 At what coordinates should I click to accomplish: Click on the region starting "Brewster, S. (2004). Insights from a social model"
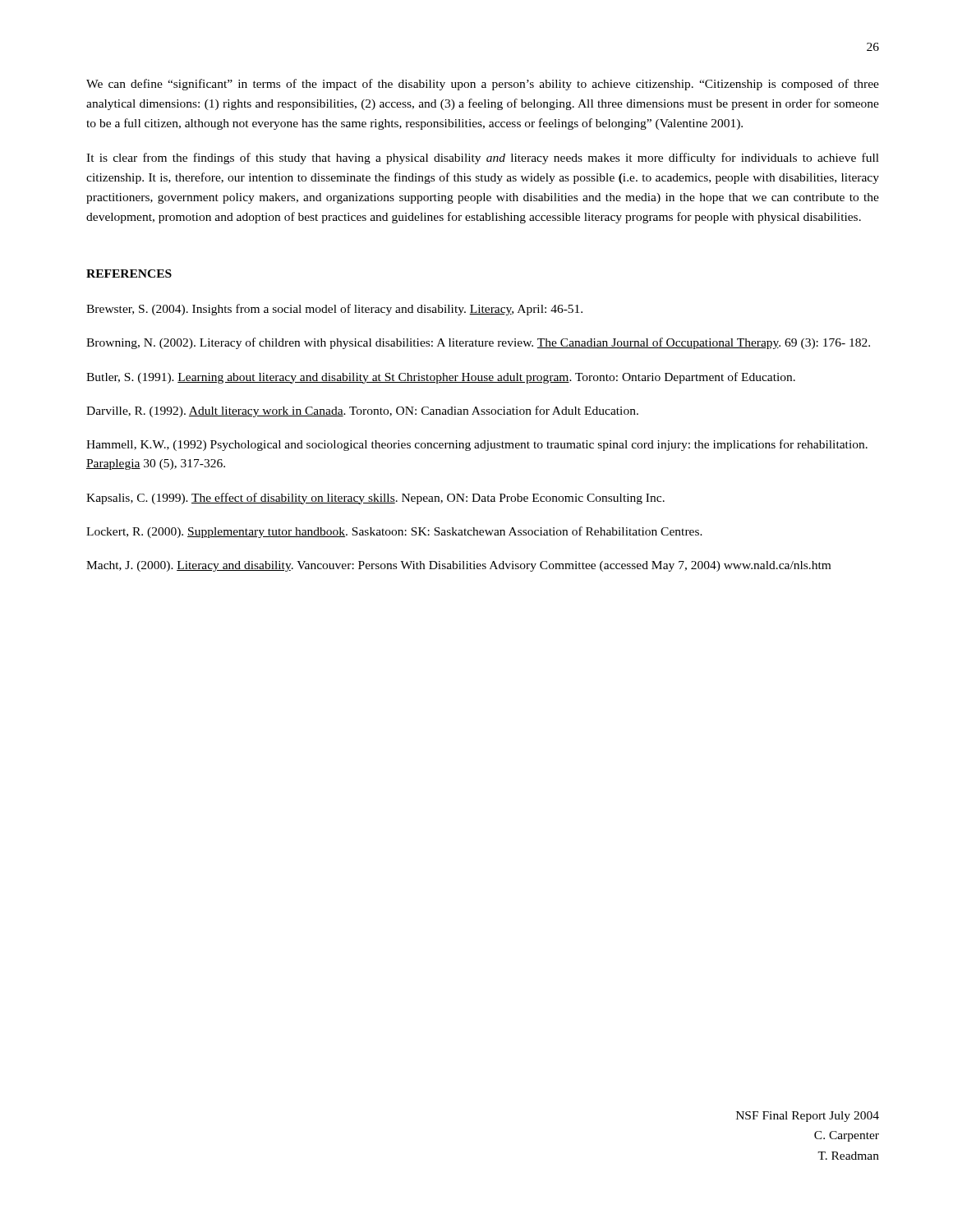pyautogui.click(x=335, y=308)
